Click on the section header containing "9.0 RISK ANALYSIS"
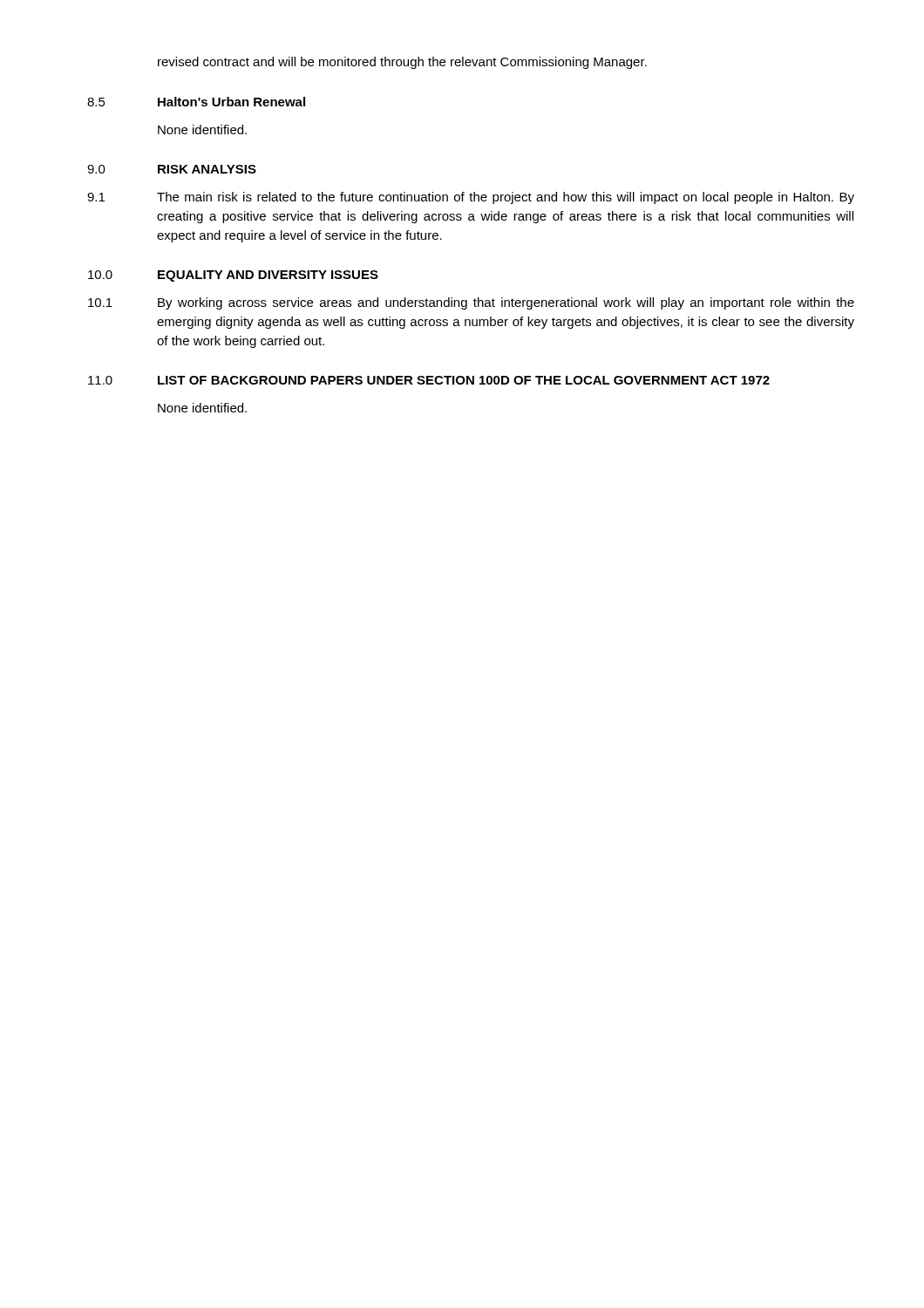This screenshot has width=924, height=1308. tap(172, 169)
